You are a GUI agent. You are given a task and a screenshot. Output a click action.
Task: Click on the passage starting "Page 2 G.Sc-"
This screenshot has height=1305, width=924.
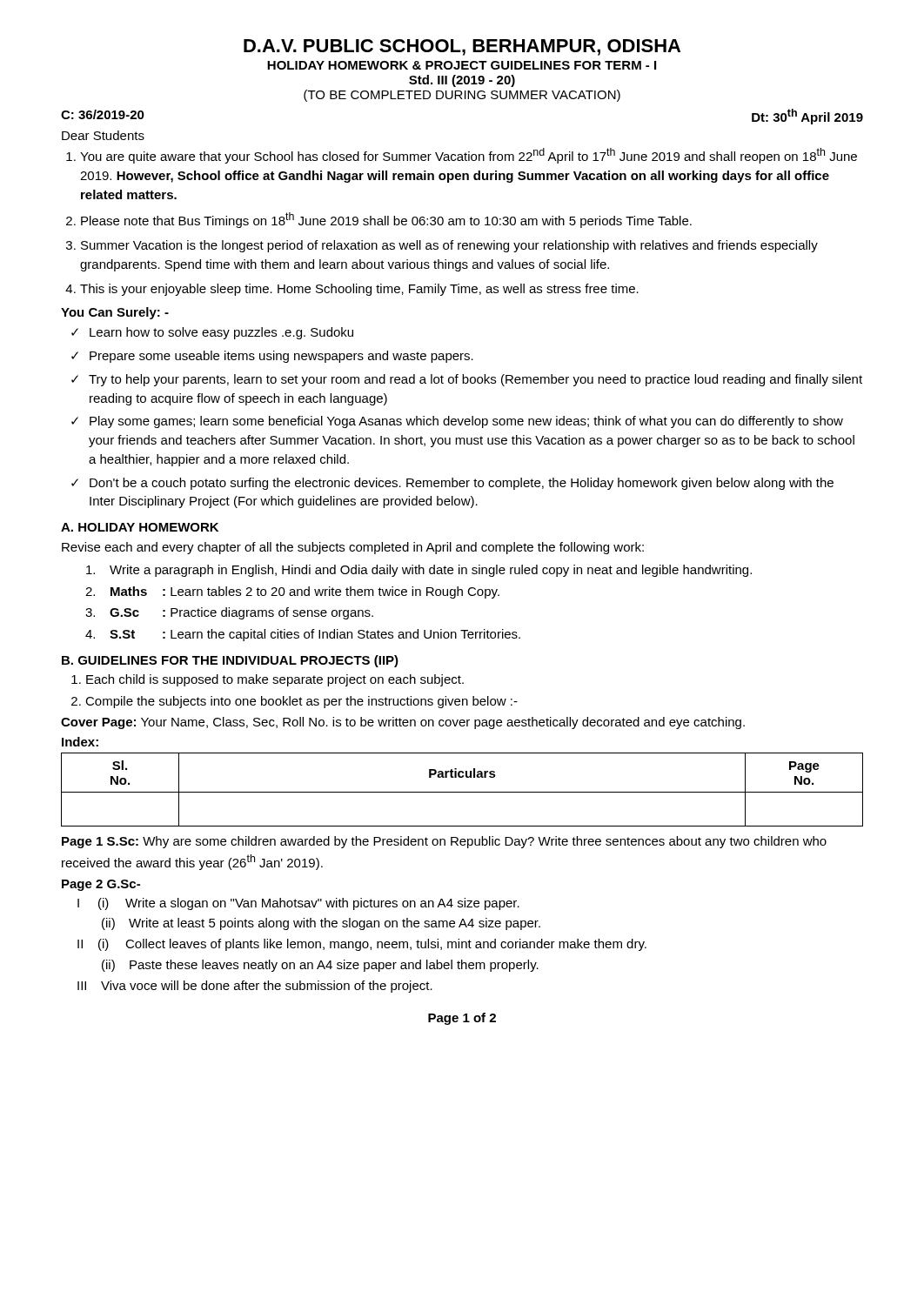coord(101,883)
